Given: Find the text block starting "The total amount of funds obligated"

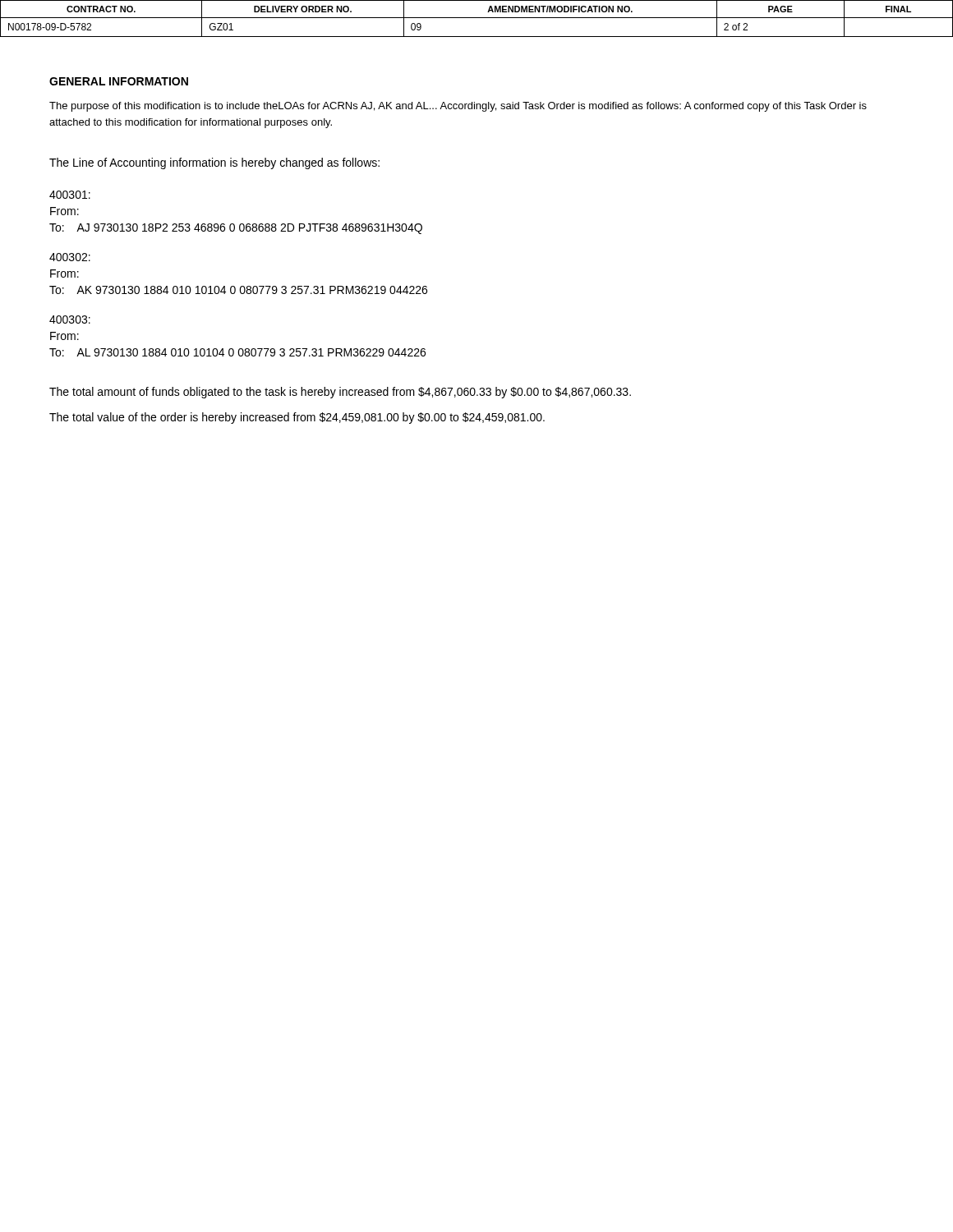Looking at the screenshot, I should [341, 392].
